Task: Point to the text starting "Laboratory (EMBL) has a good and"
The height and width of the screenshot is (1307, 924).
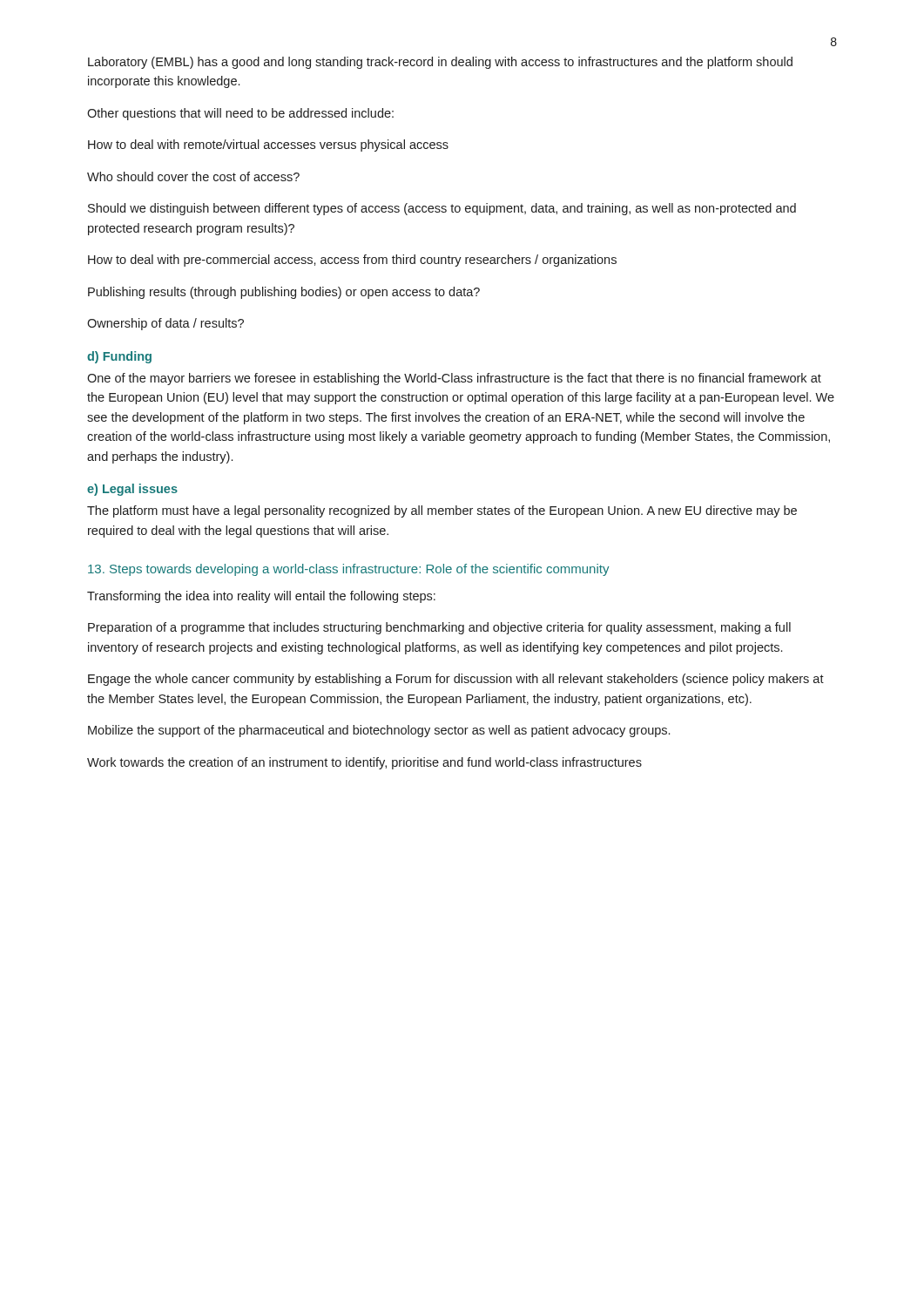Action: (440, 72)
